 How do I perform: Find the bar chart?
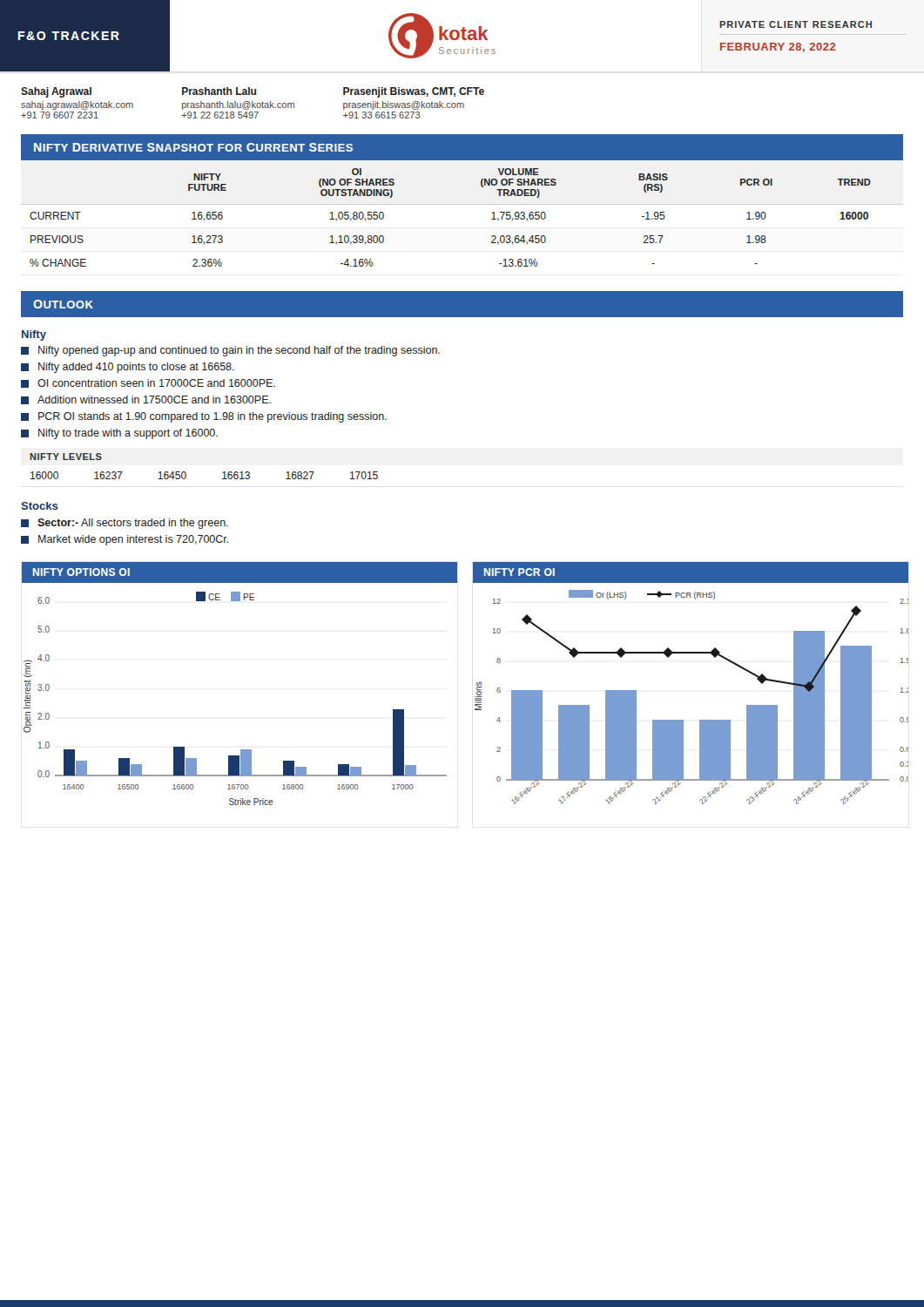click(x=691, y=694)
